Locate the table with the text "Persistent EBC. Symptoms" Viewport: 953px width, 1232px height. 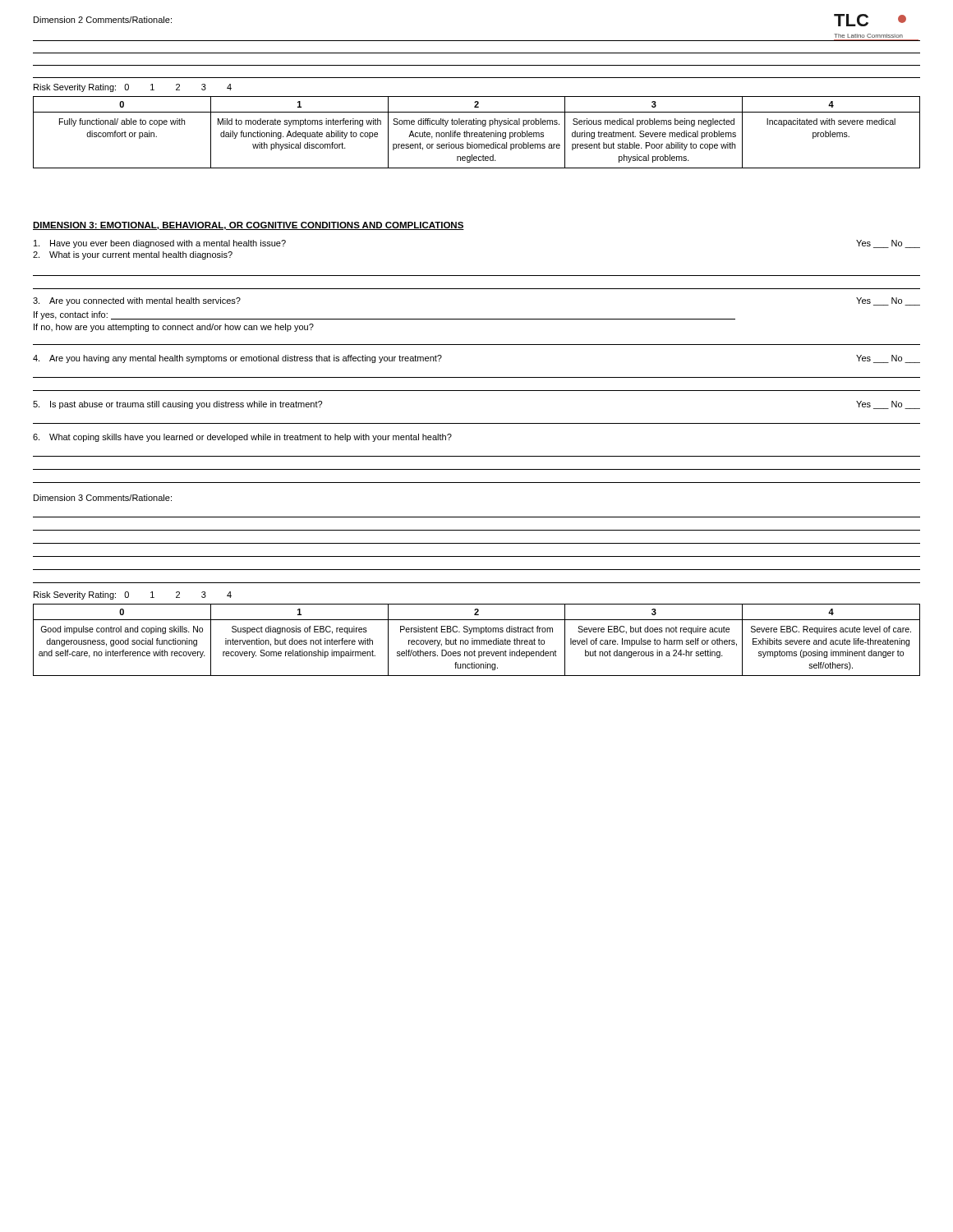pyautogui.click(x=476, y=640)
